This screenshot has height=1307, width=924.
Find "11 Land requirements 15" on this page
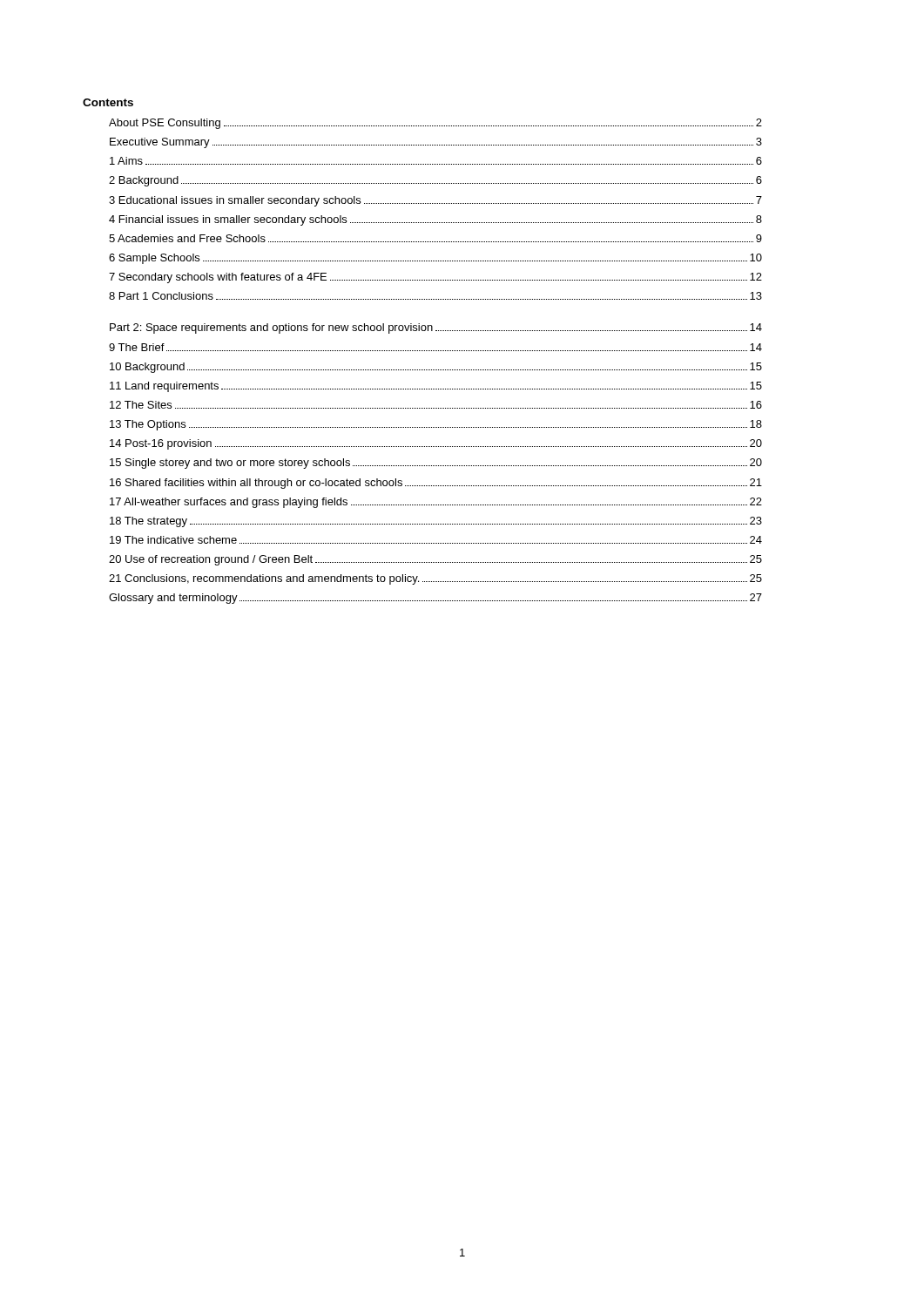435,386
